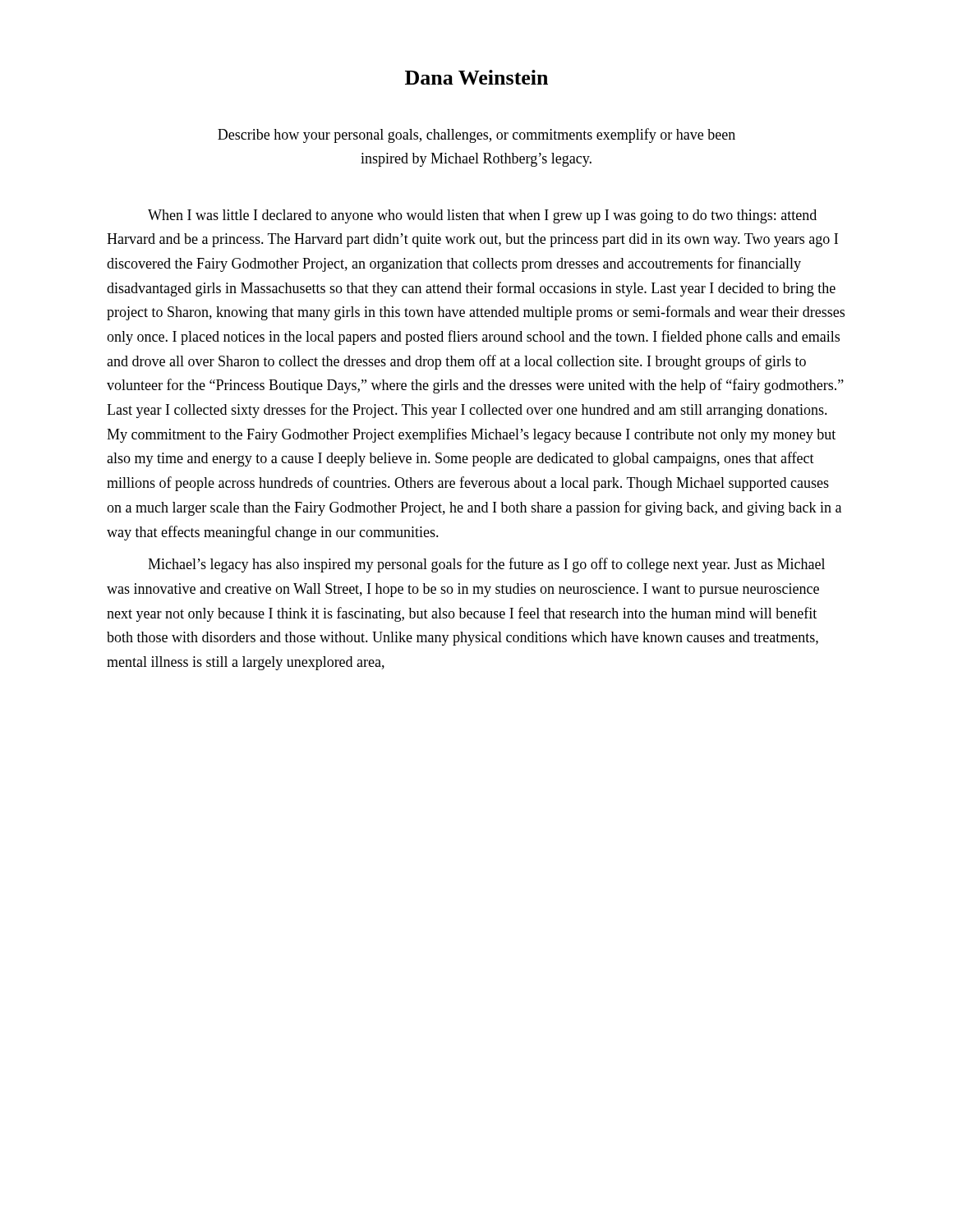This screenshot has width=953, height=1232.
Task: Click the passage that begins "Describe how your personal goals,"
Action: pyautogui.click(x=476, y=147)
